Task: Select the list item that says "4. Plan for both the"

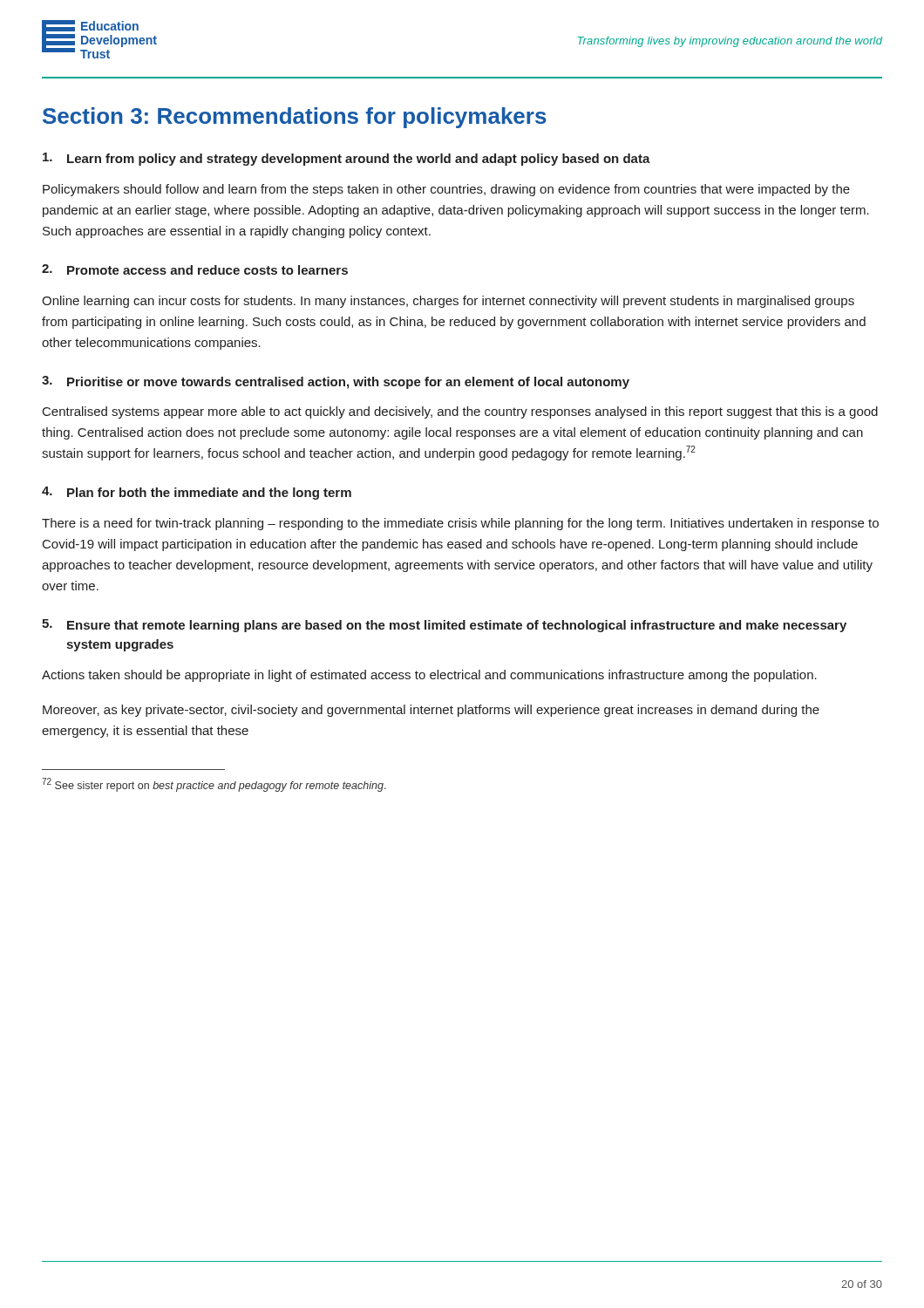Action: click(x=197, y=493)
